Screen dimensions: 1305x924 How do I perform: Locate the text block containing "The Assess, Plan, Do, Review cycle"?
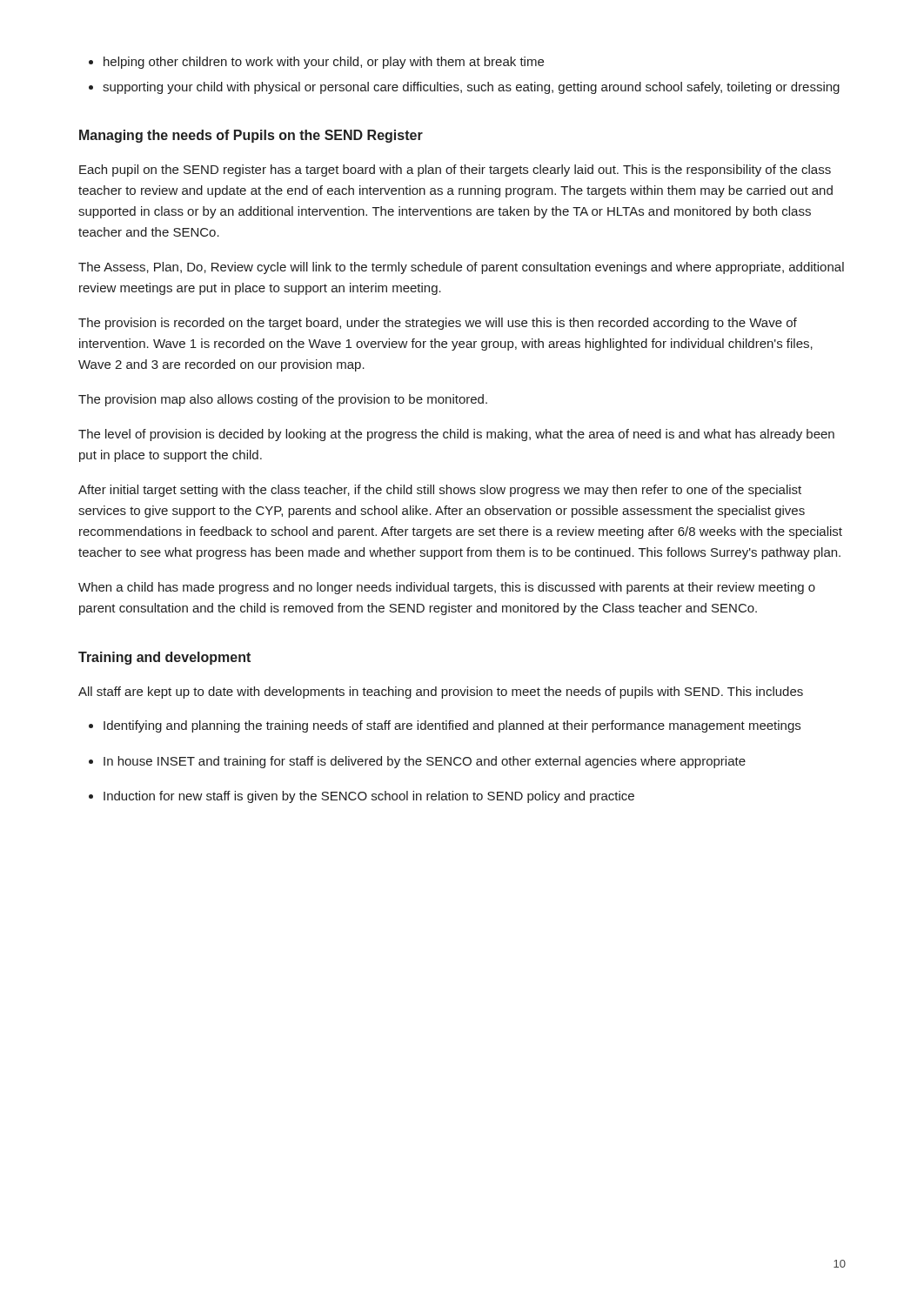[461, 277]
